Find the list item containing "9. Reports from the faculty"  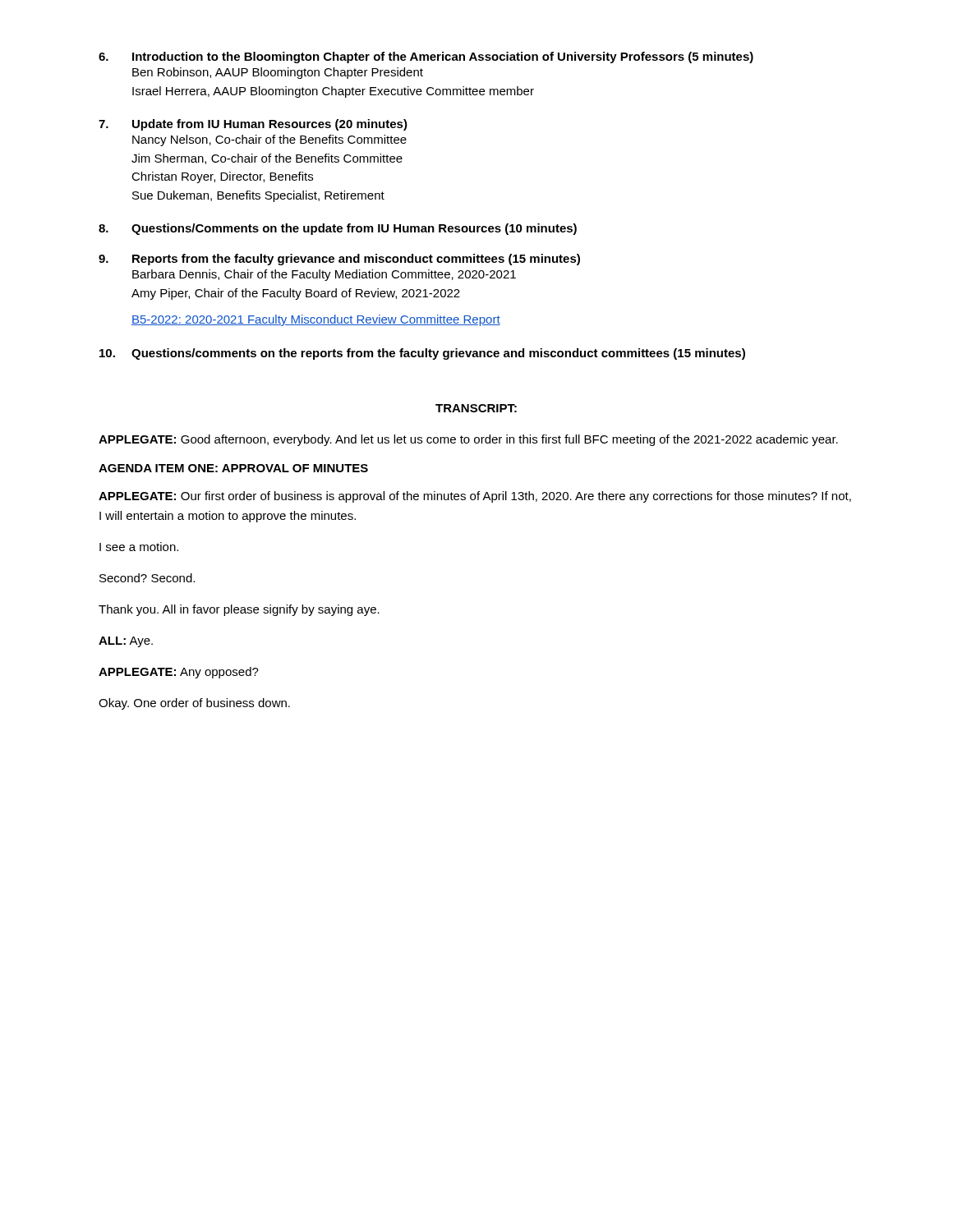339,260
